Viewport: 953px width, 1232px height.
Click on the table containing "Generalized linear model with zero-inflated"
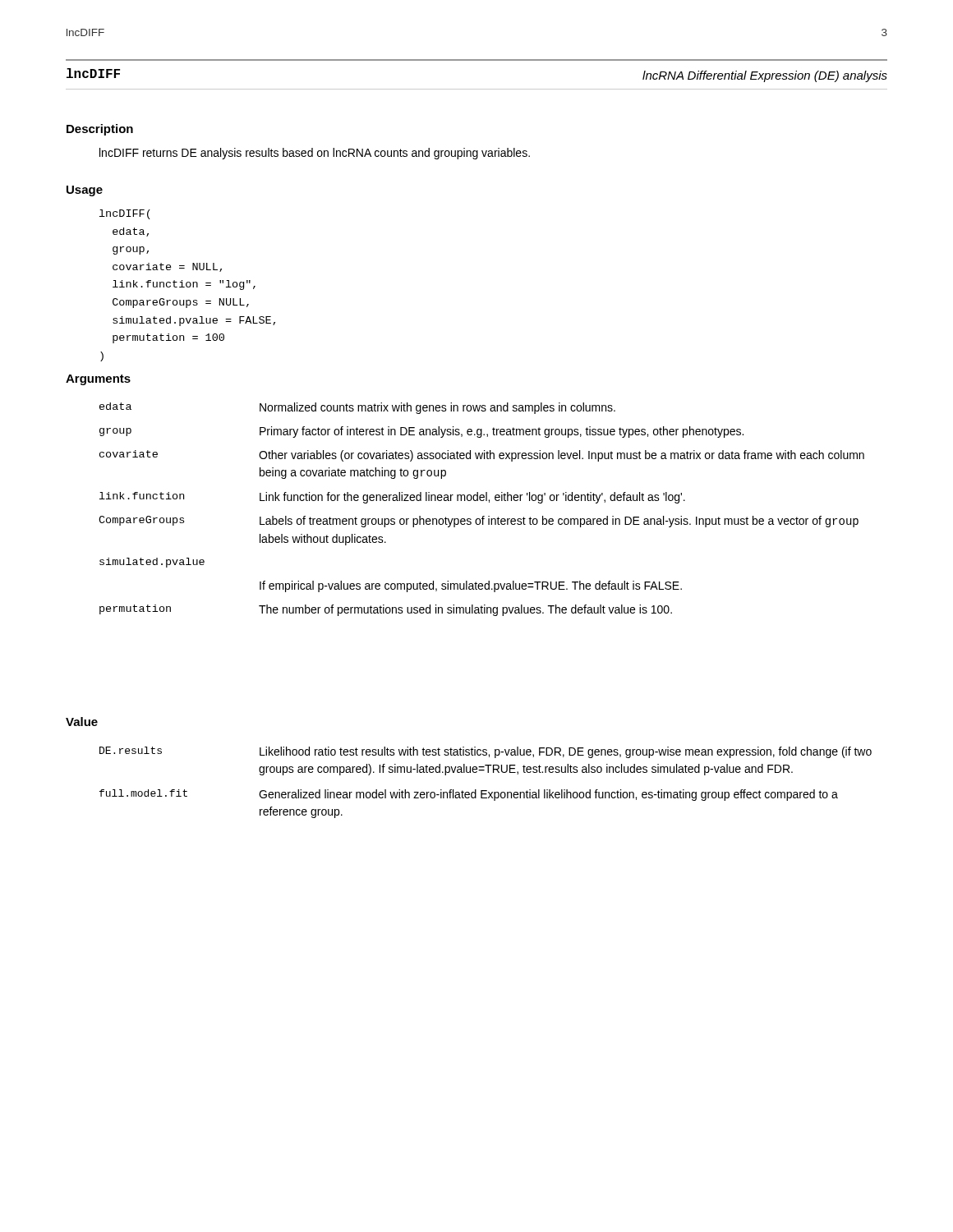tap(493, 782)
